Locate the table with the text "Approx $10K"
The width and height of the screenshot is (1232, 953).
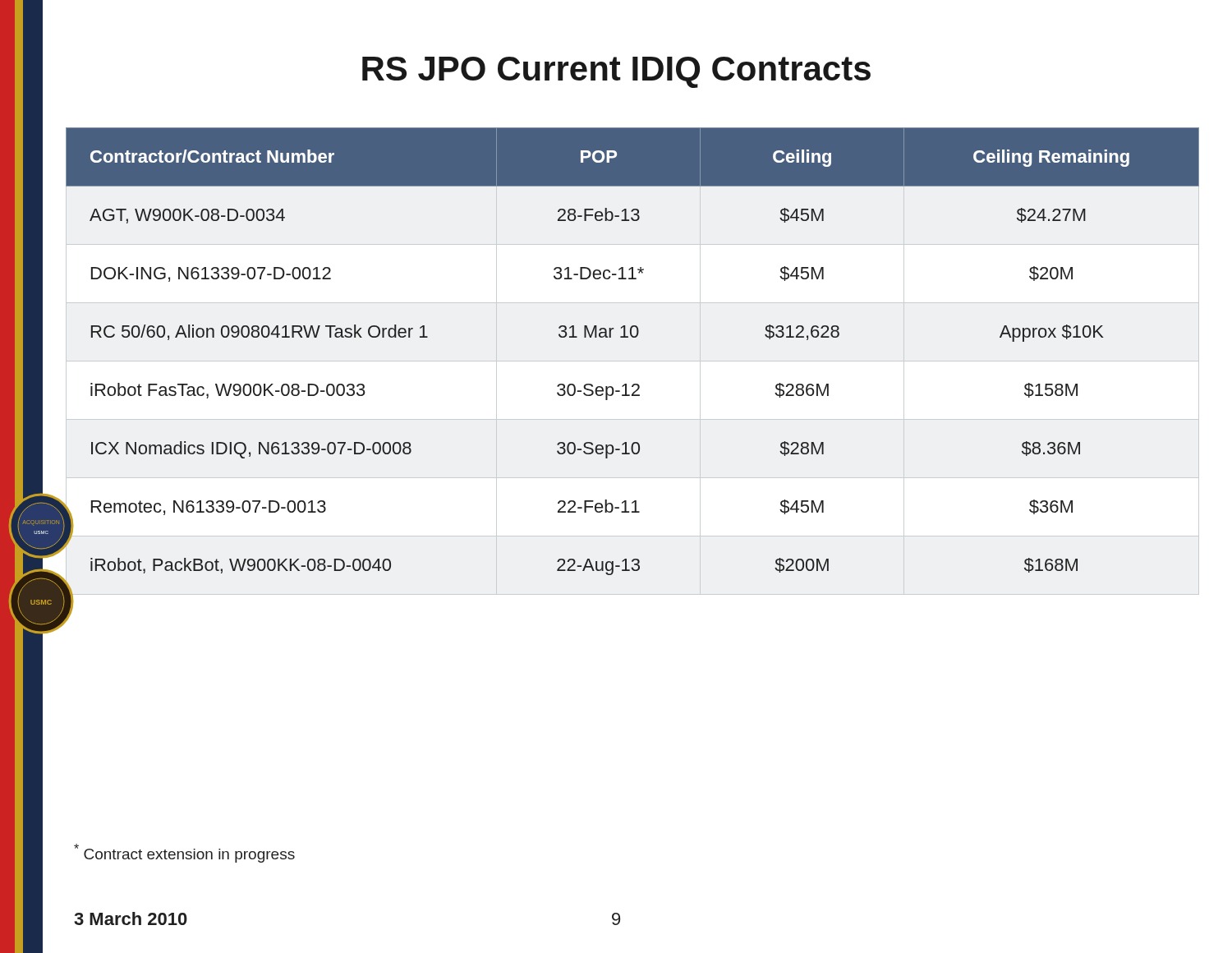[x=632, y=361]
